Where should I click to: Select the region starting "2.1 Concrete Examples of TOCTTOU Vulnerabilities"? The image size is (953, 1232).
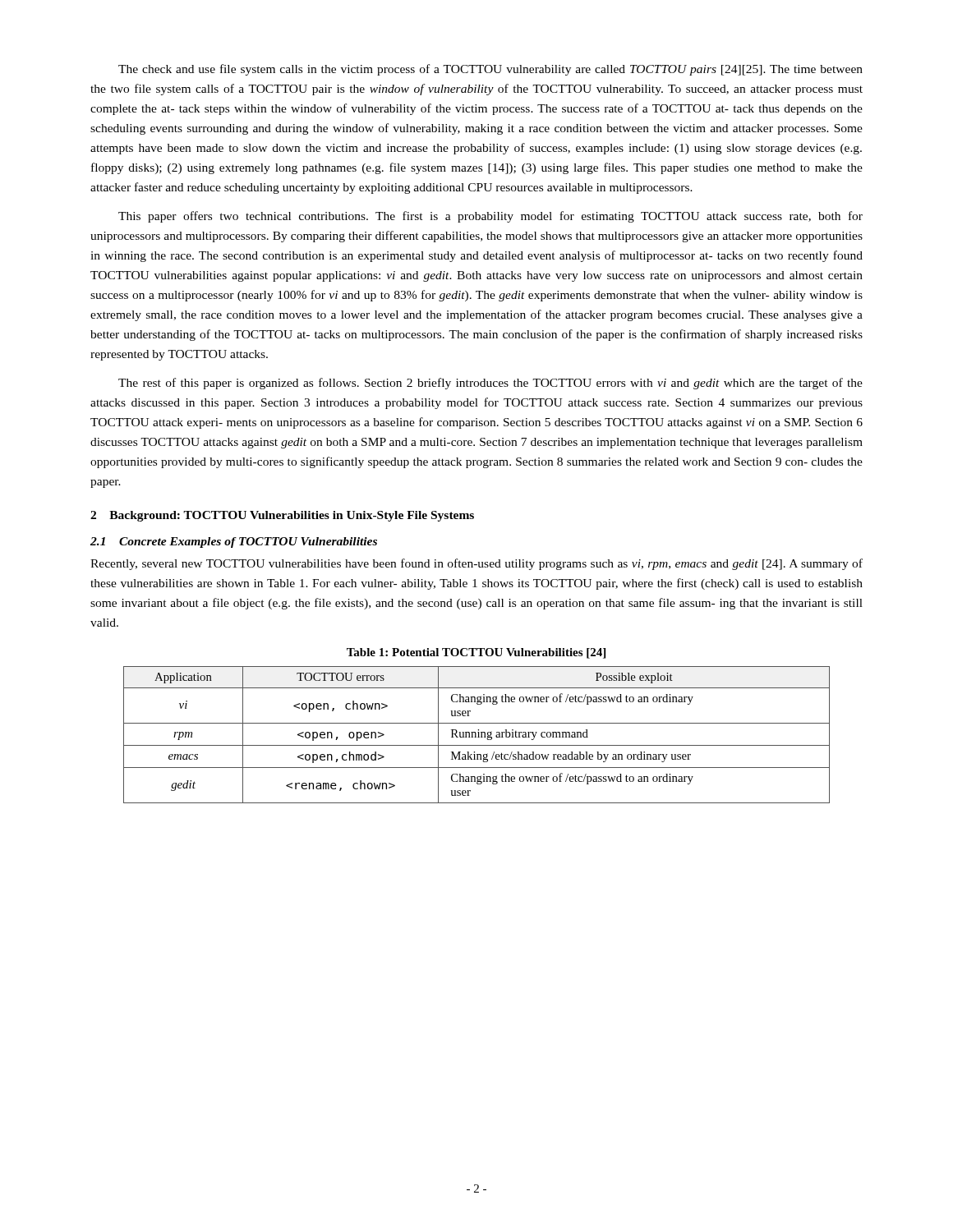pos(234,541)
